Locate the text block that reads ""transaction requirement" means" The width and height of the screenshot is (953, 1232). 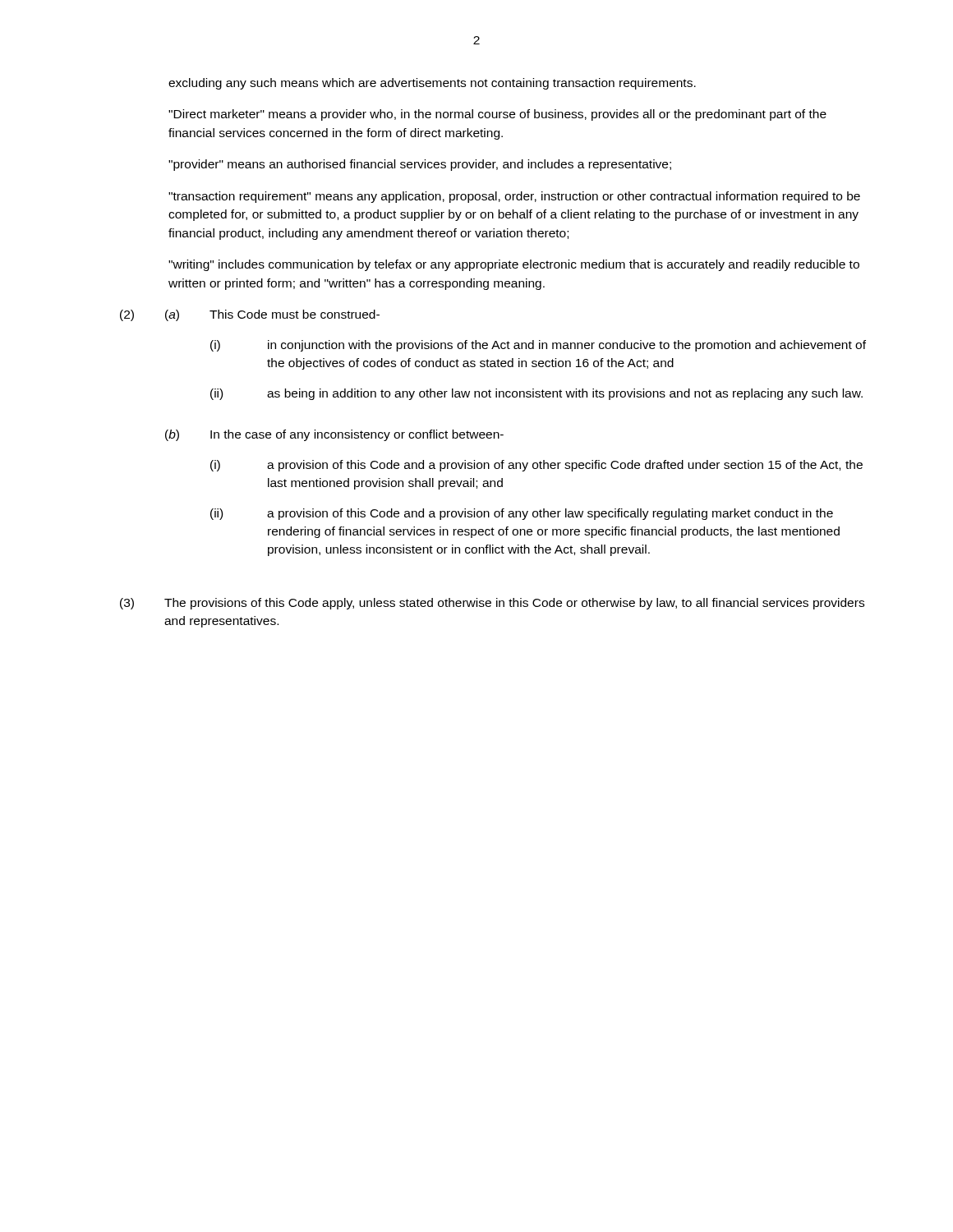[514, 214]
